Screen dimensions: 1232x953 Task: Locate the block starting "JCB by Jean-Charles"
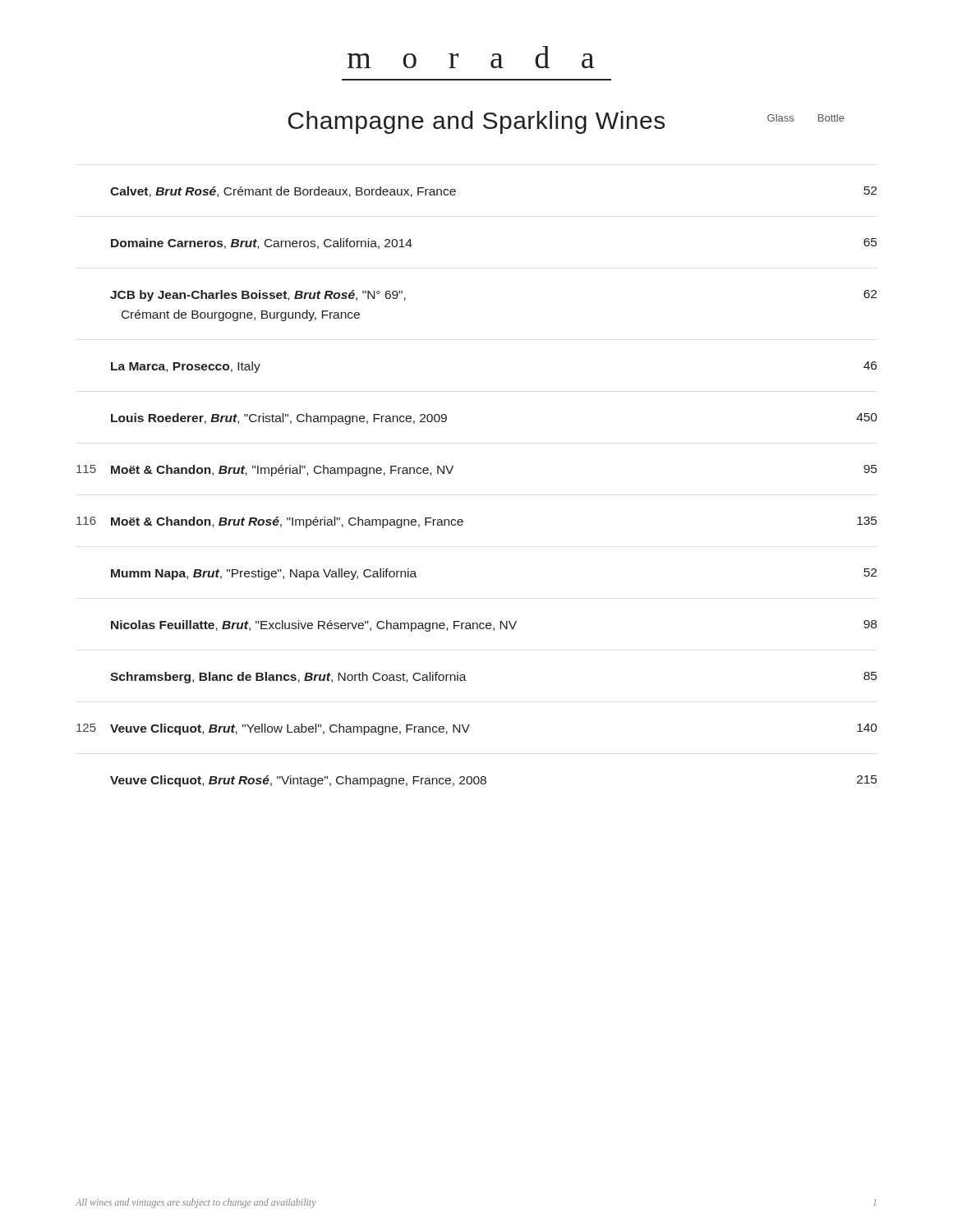pyautogui.click(x=259, y=295)
